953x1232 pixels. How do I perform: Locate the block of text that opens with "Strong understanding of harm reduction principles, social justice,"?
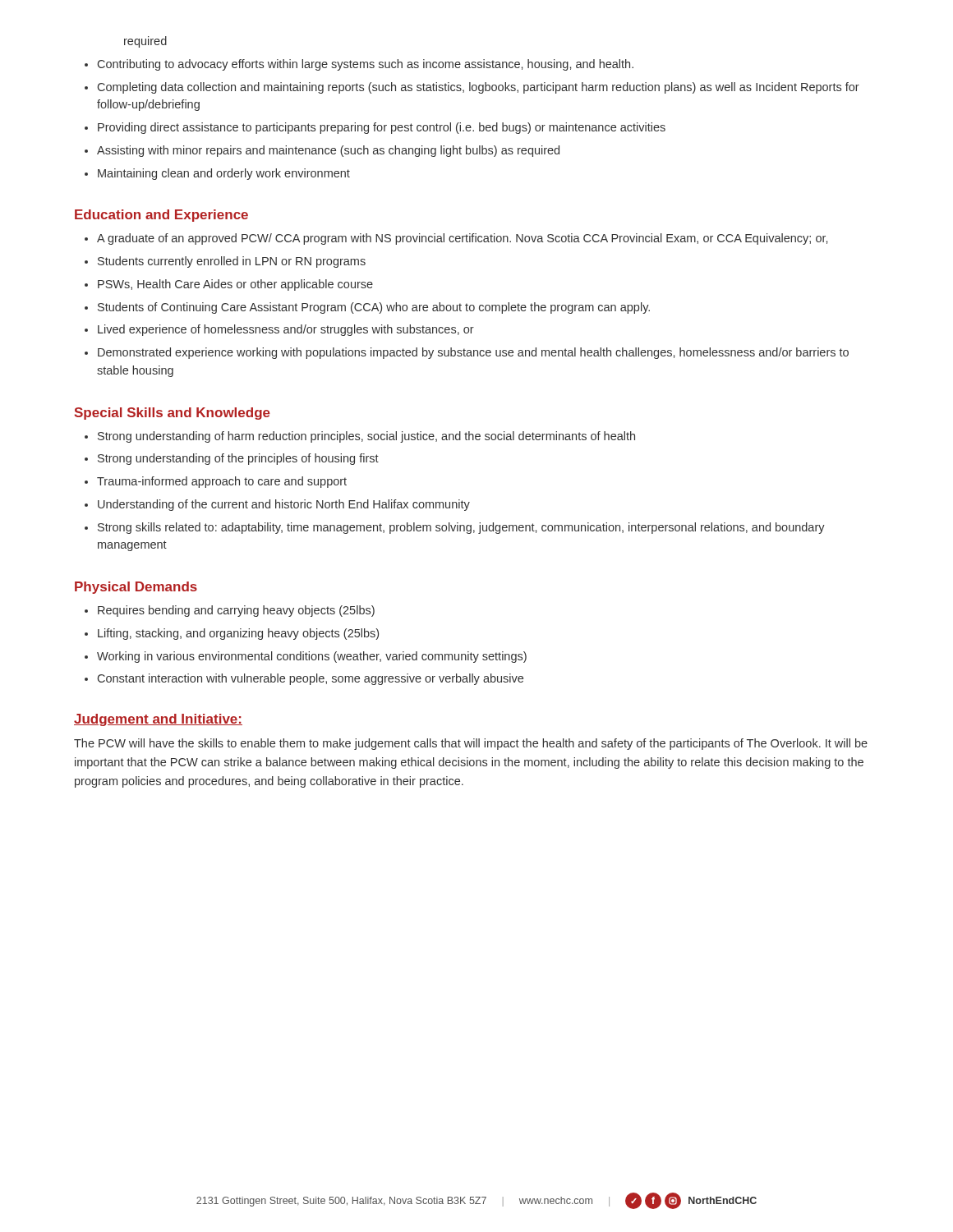[x=366, y=436]
